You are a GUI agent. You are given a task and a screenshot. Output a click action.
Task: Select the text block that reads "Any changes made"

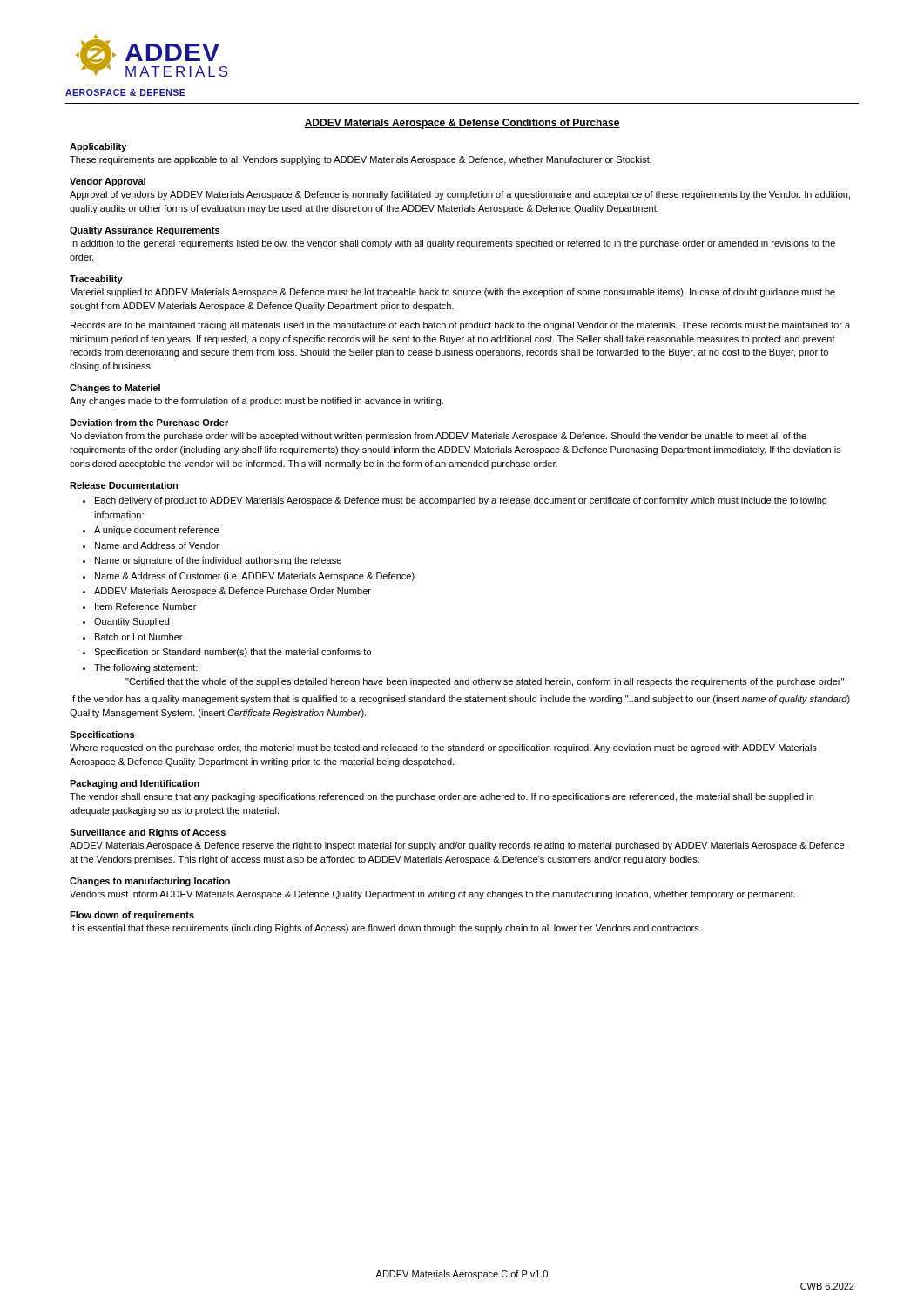257,401
